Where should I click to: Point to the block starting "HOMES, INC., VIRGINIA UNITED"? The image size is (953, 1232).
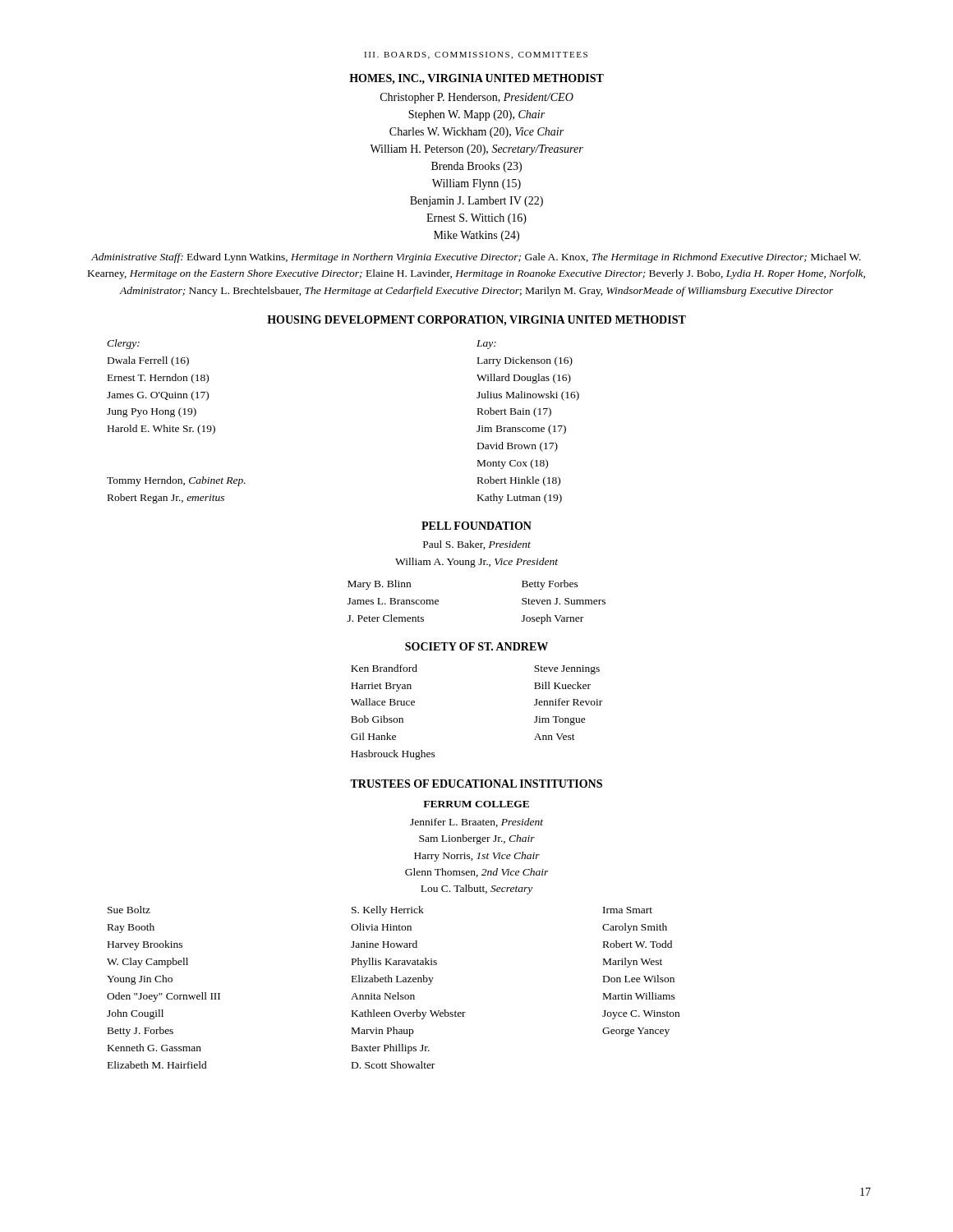point(476,78)
